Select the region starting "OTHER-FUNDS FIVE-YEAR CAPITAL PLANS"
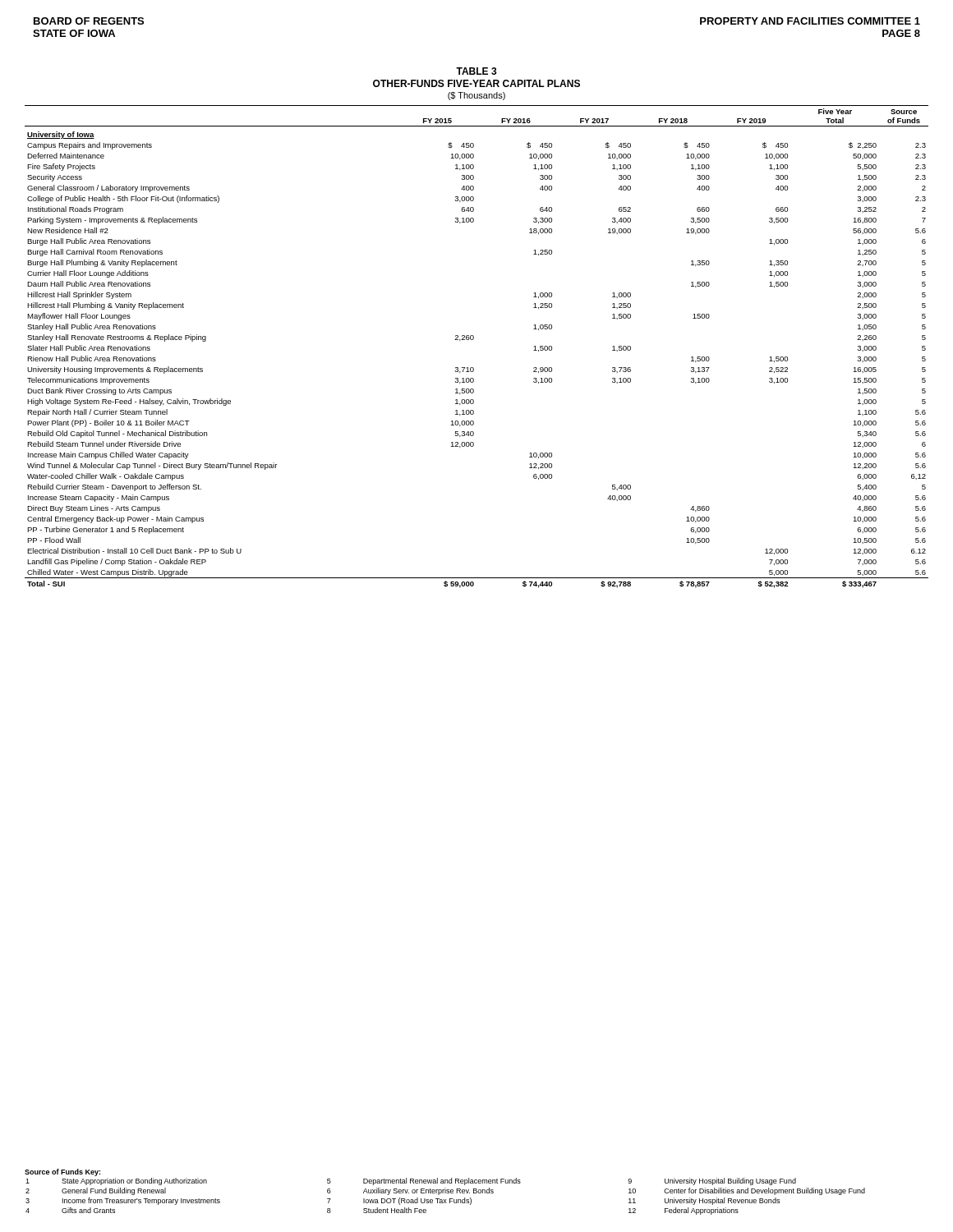The image size is (953, 1232). (x=476, y=84)
